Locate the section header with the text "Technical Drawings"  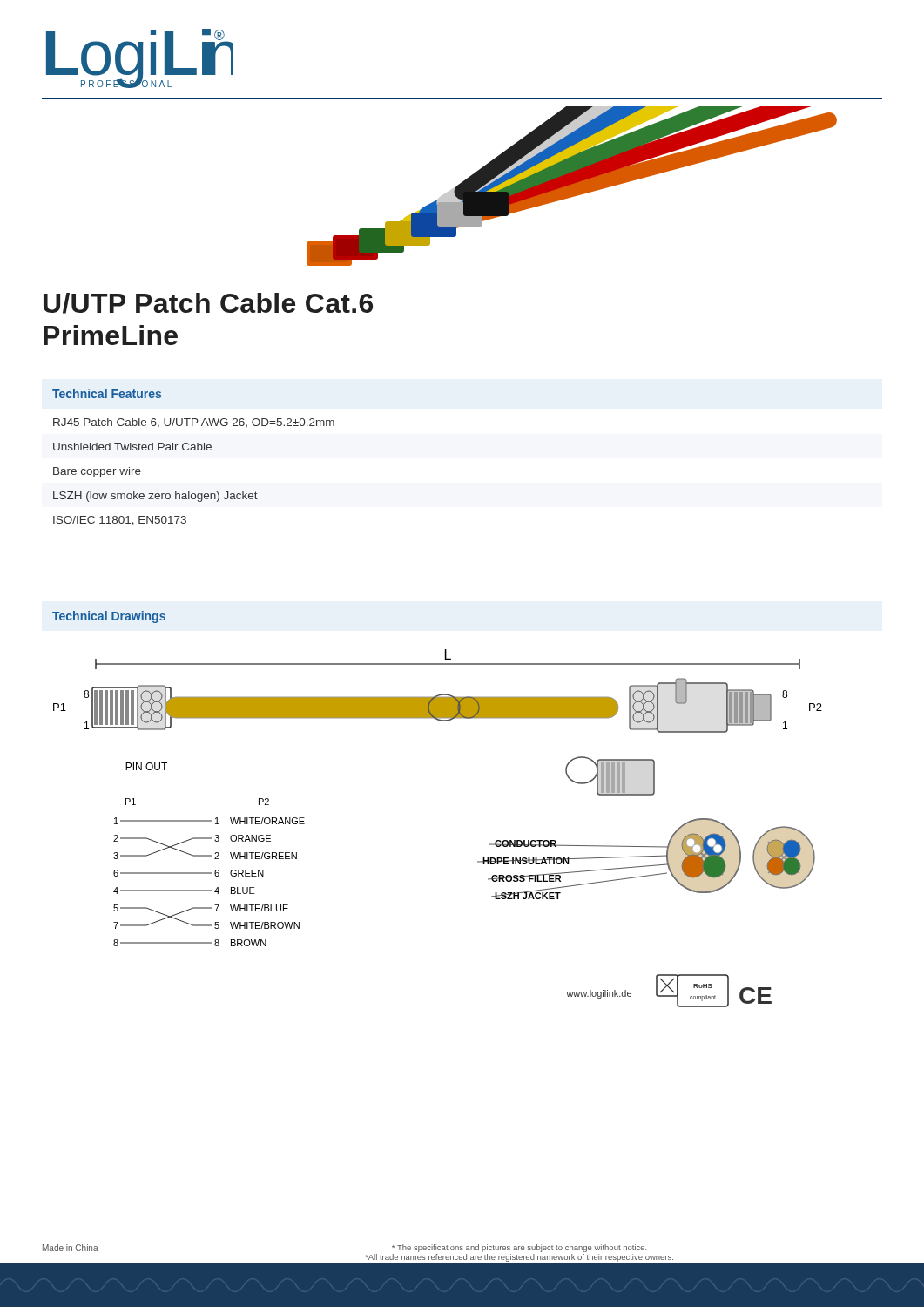coord(104,616)
